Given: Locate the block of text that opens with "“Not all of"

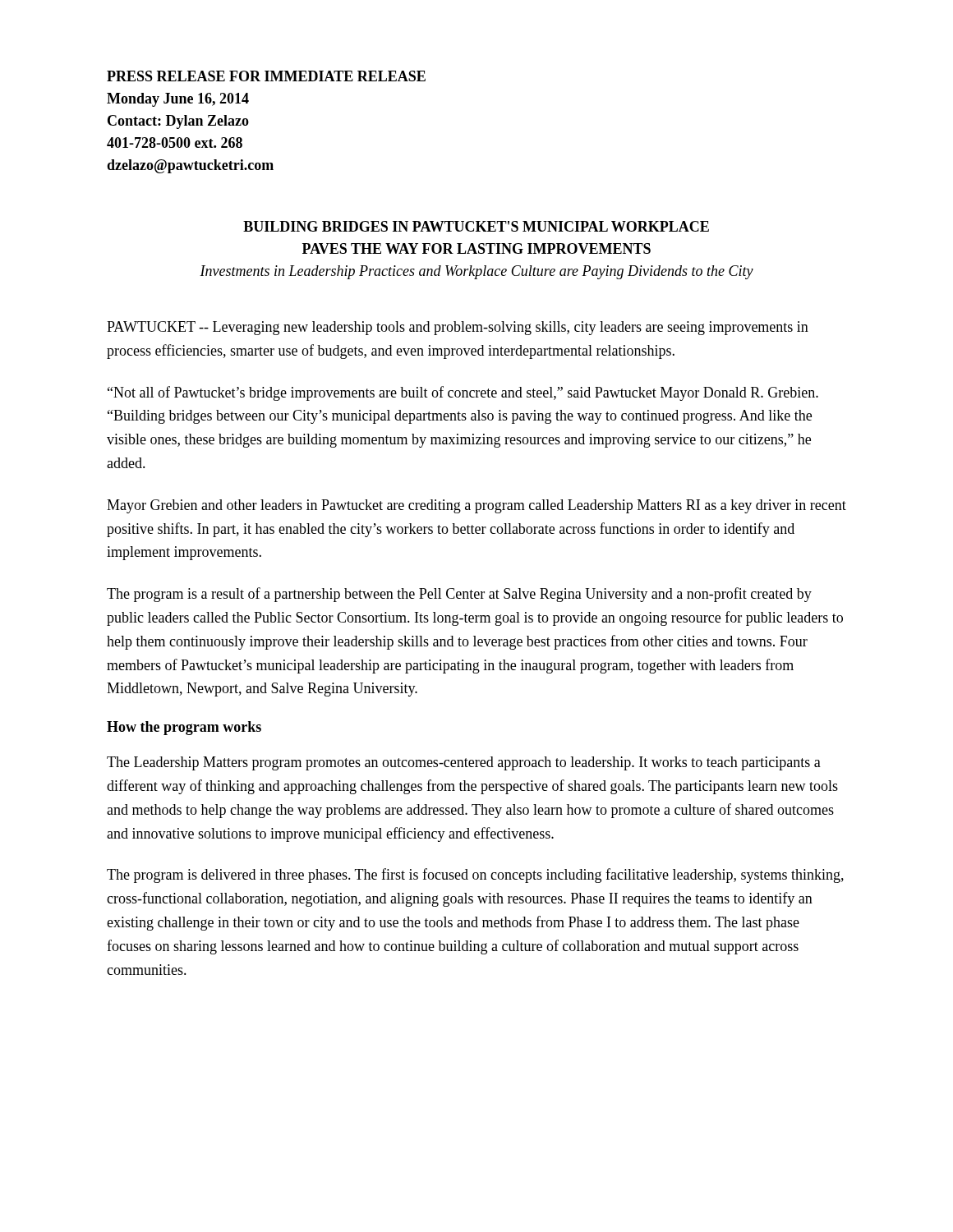Looking at the screenshot, I should click(x=463, y=428).
